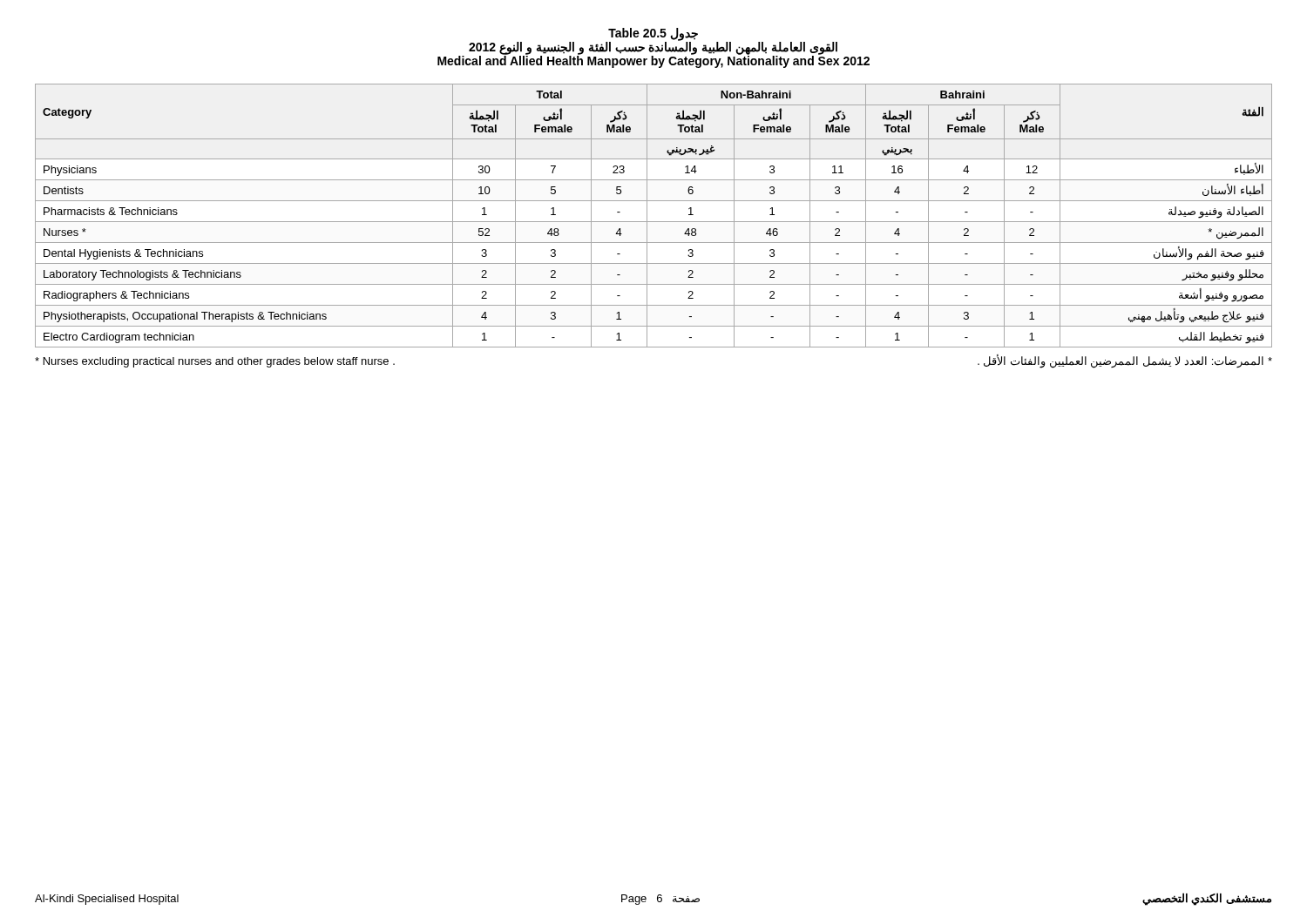Locate the block of text that opens with "الممرضات: العدد لا يشمل"
The height and width of the screenshot is (924, 1307).
coord(1125,361)
